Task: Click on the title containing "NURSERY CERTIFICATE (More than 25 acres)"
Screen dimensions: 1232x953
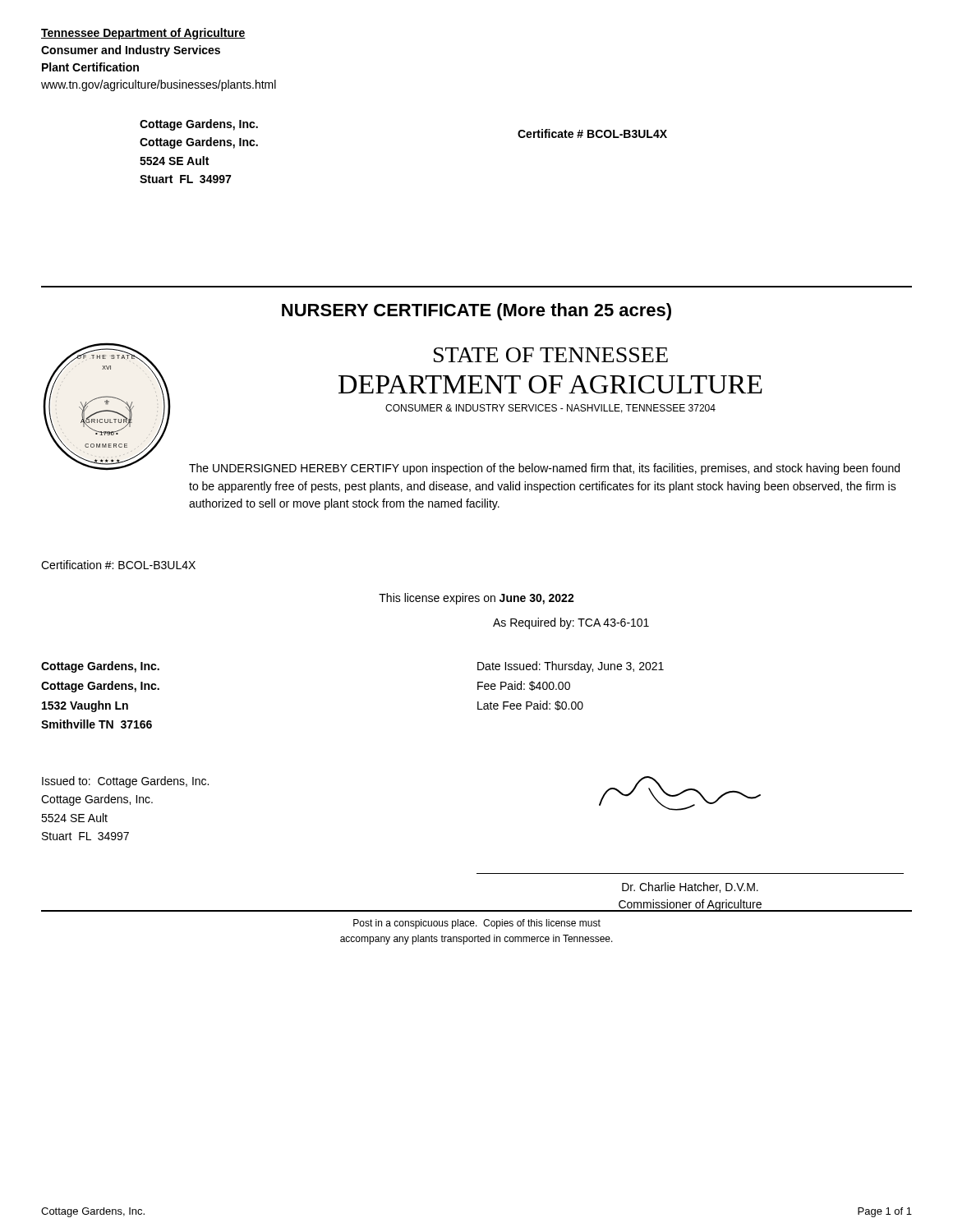Action: pos(476,310)
